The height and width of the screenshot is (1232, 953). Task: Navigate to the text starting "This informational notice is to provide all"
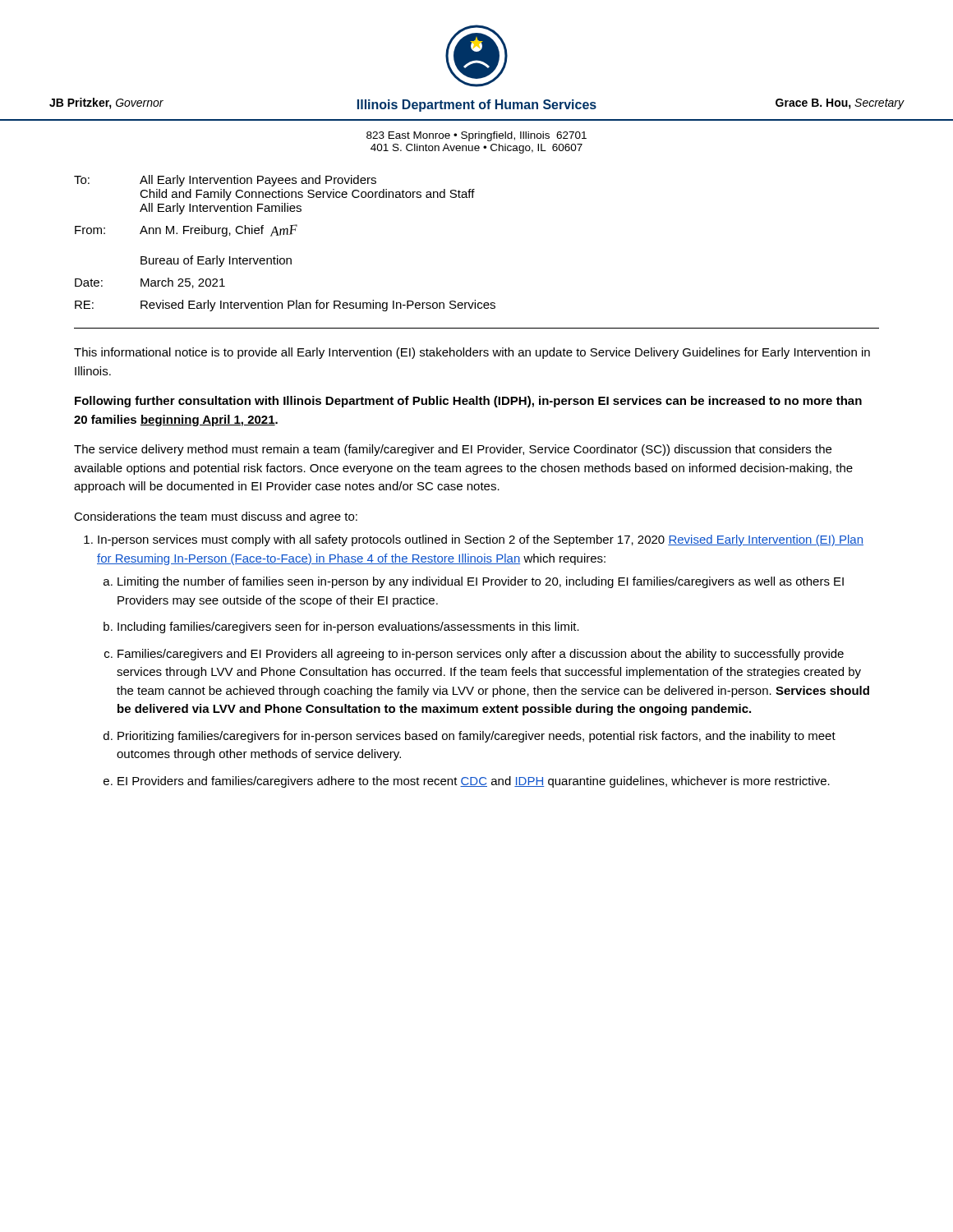click(472, 361)
